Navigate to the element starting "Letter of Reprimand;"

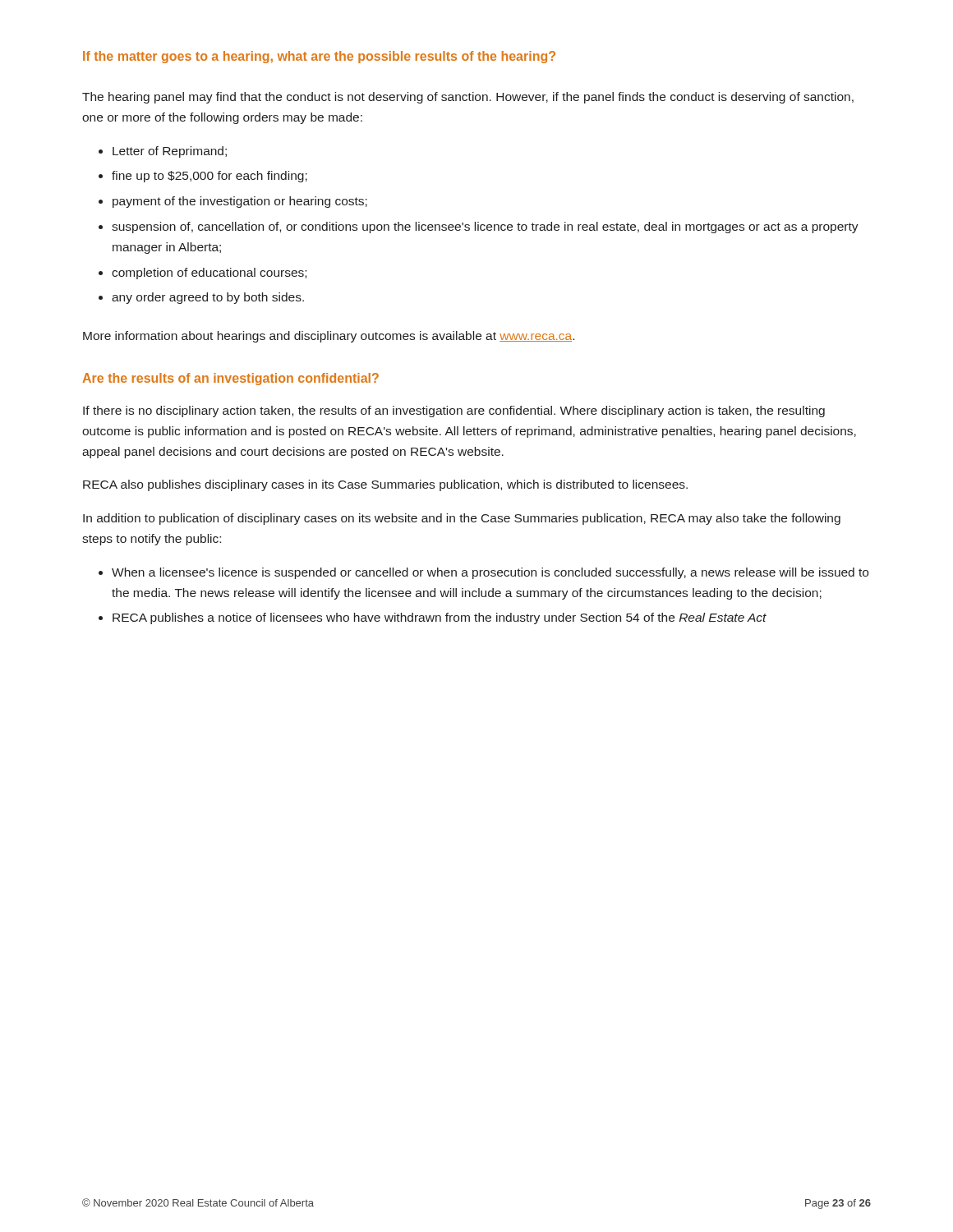170,150
